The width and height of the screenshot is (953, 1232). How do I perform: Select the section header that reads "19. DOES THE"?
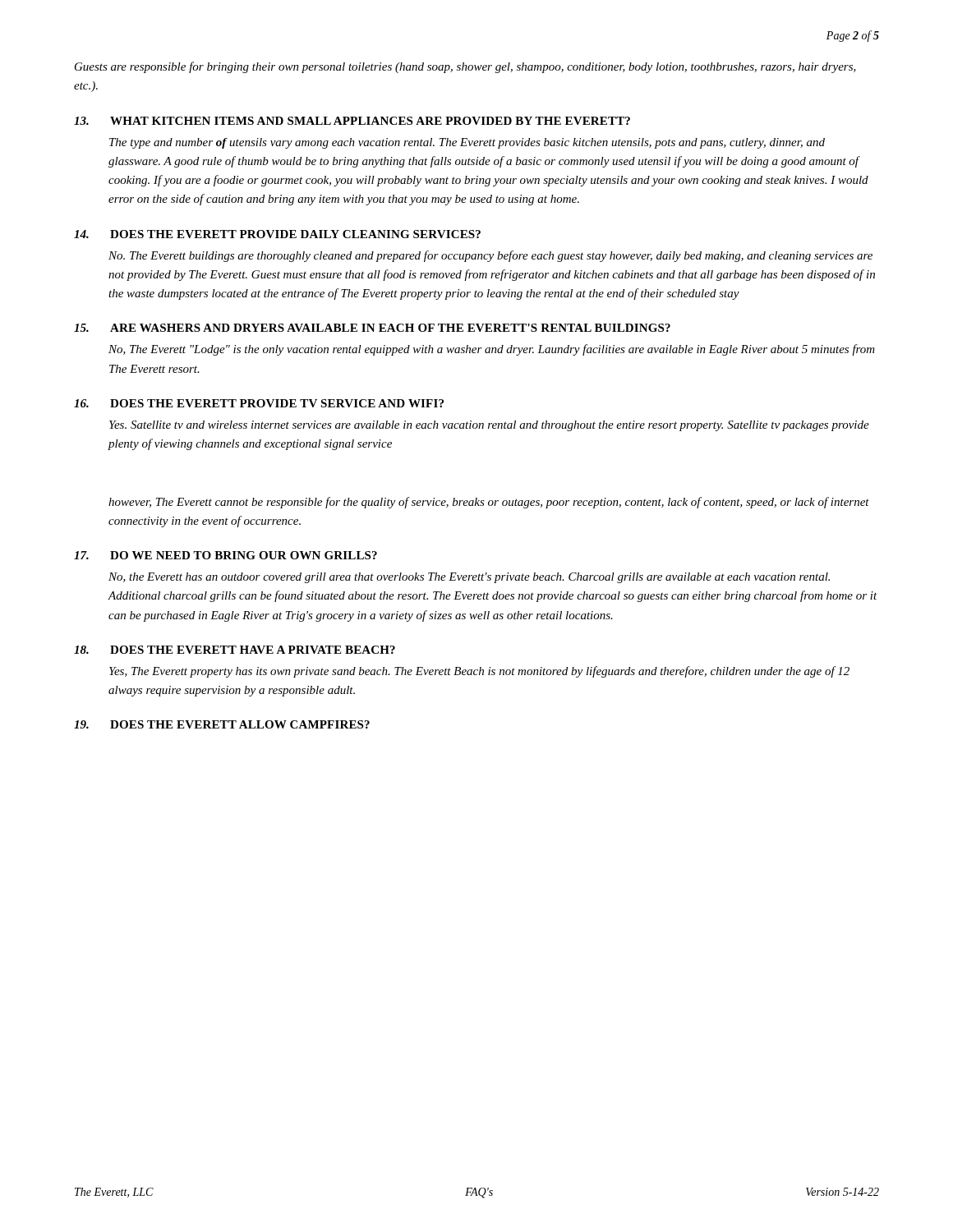pyautogui.click(x=222, y=724)
